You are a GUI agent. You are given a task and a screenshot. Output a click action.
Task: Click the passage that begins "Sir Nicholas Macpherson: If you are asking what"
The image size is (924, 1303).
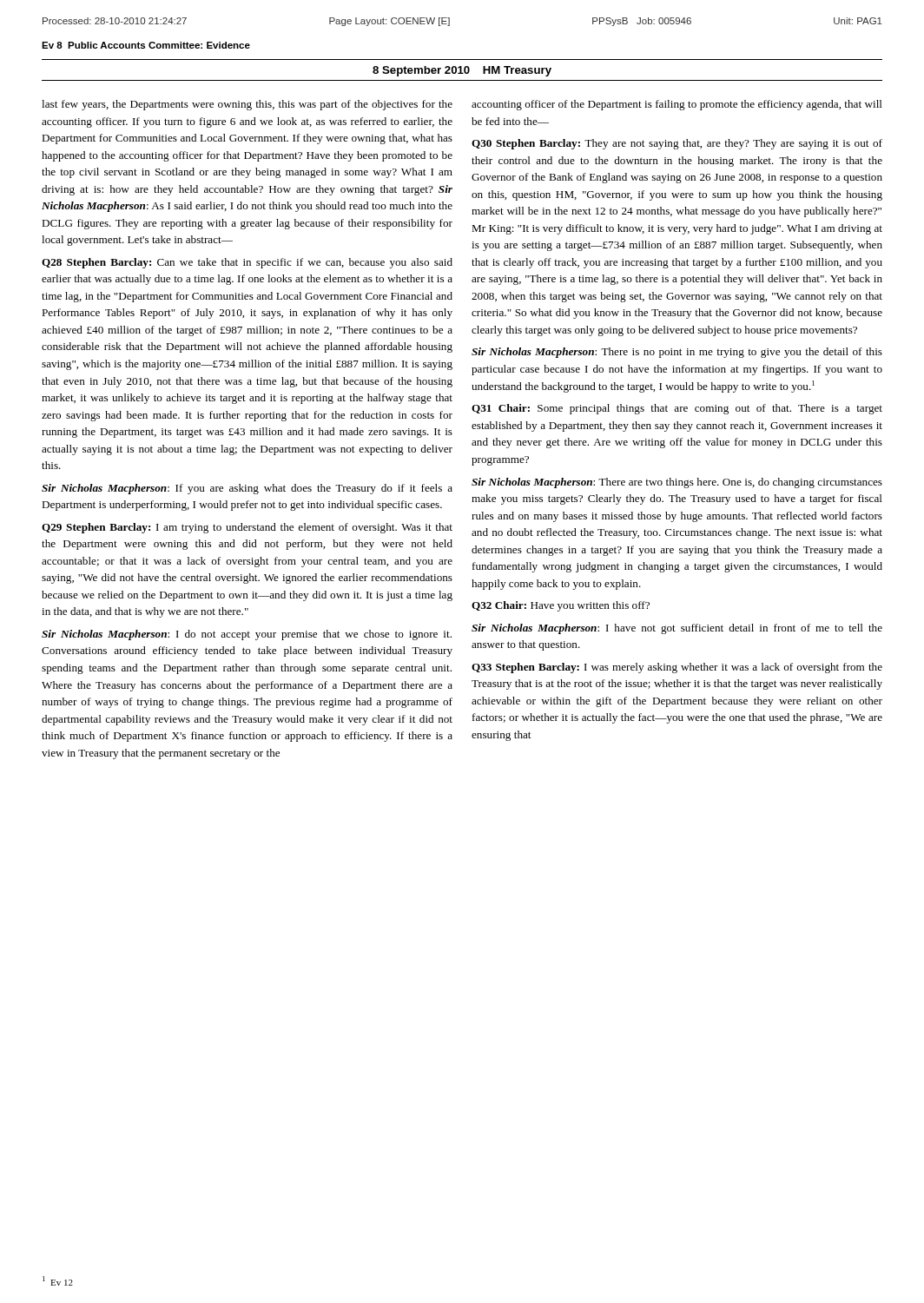247,496
